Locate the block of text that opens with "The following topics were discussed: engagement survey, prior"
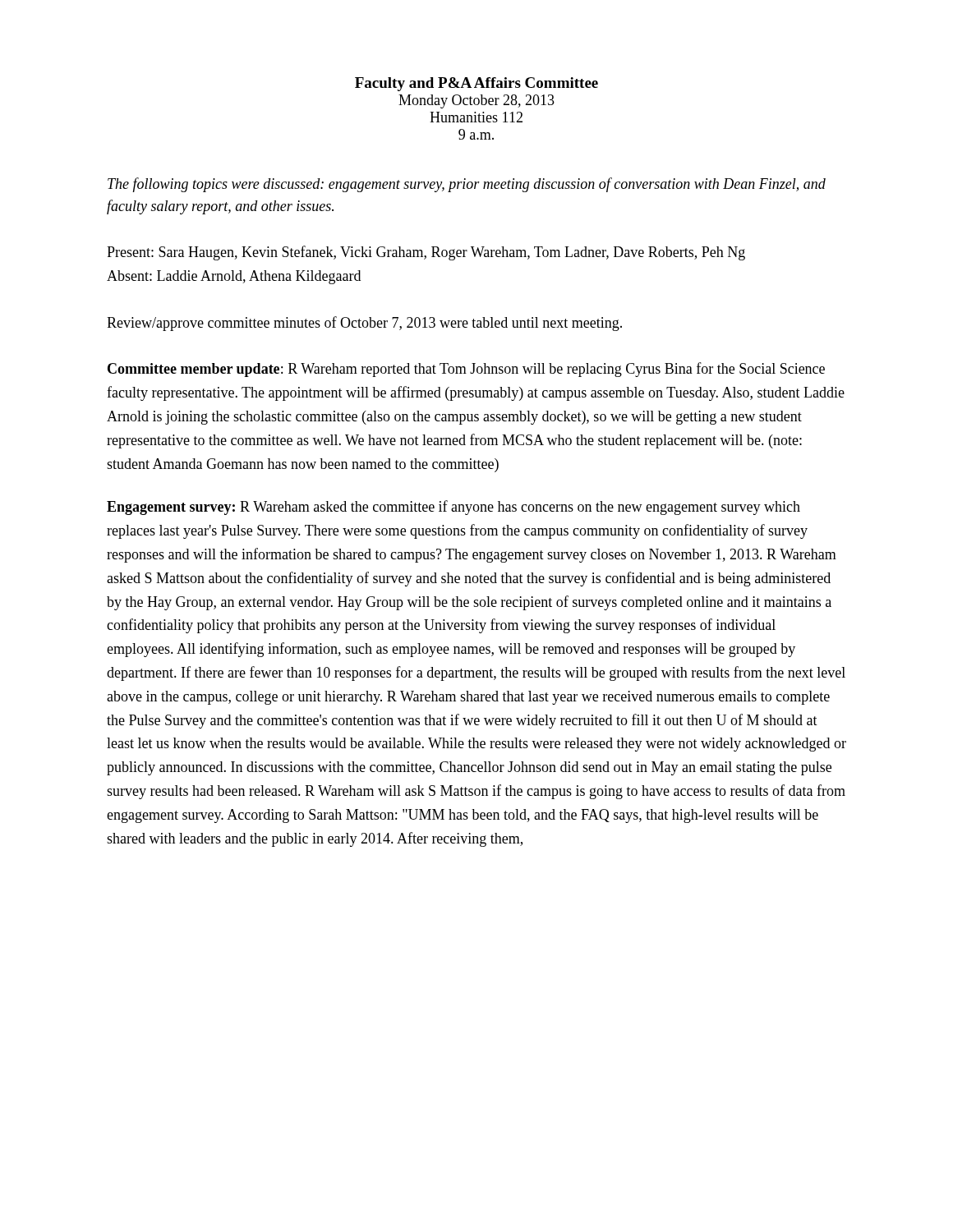Viewport: 953px width, 1232px height. (466, 195)
